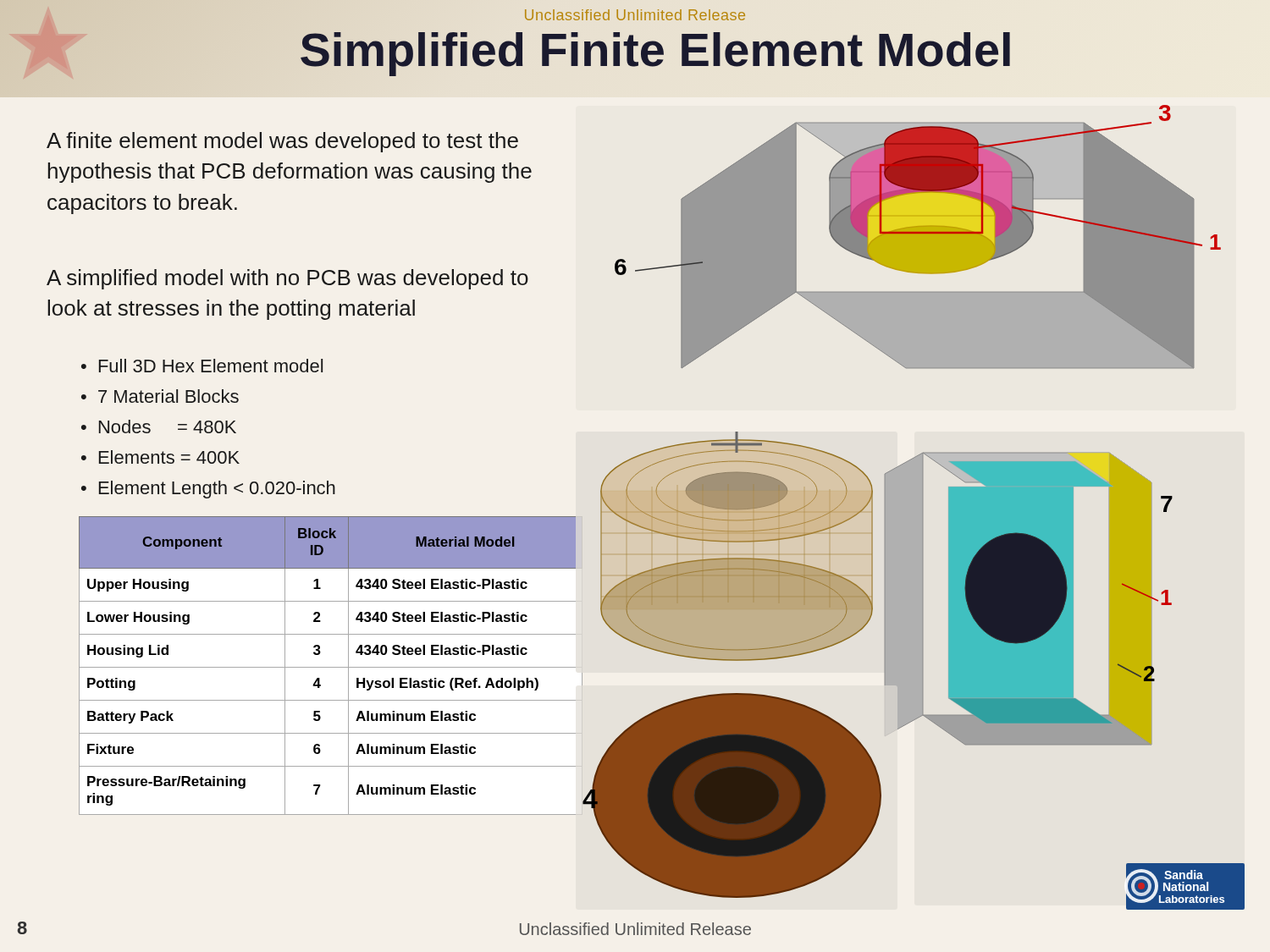Find the list item containing "• Element Length < 0.020-inch"

tap(208, 488)
